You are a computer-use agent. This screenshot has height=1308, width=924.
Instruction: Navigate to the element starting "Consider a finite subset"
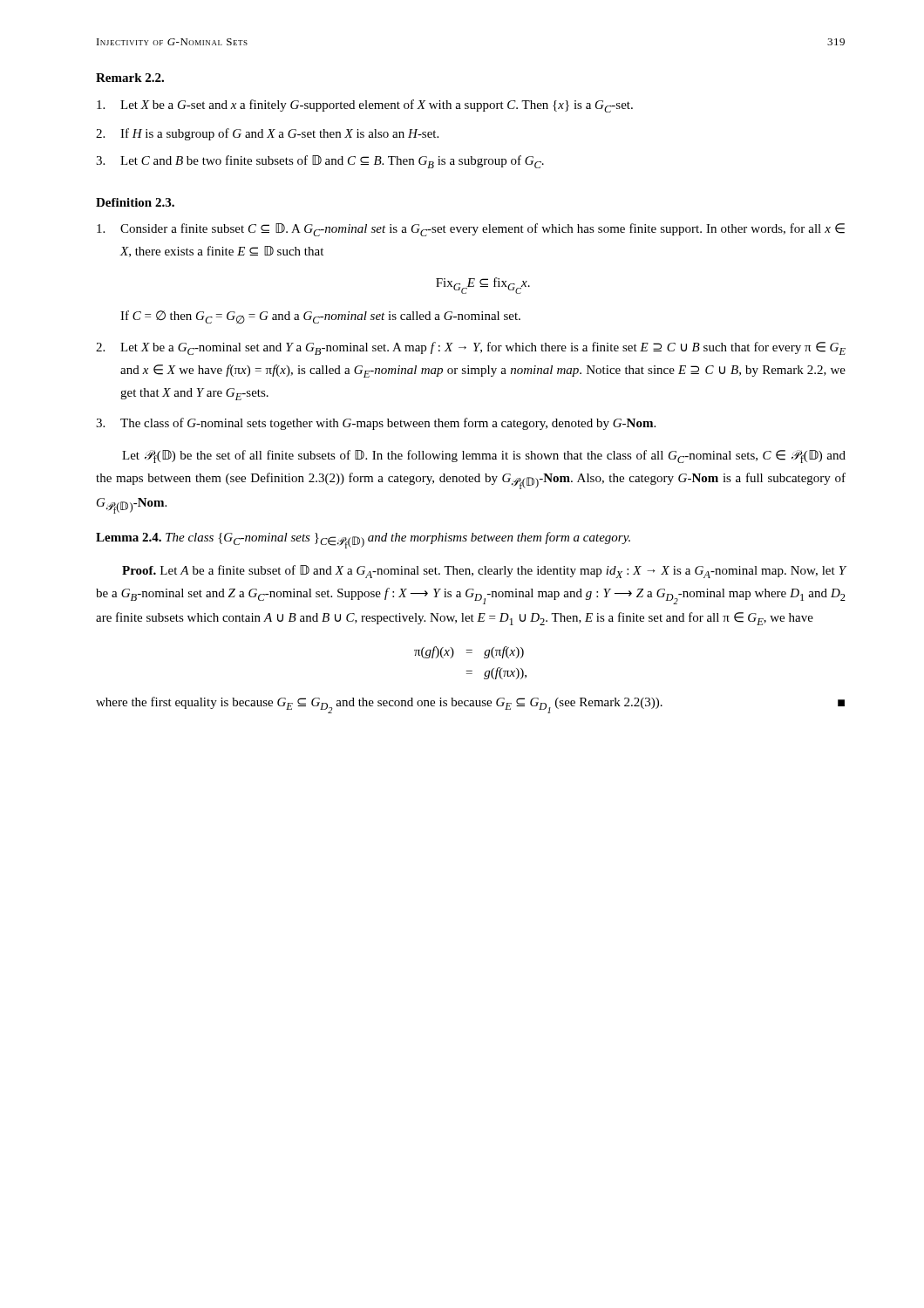(x=471, y=274)
